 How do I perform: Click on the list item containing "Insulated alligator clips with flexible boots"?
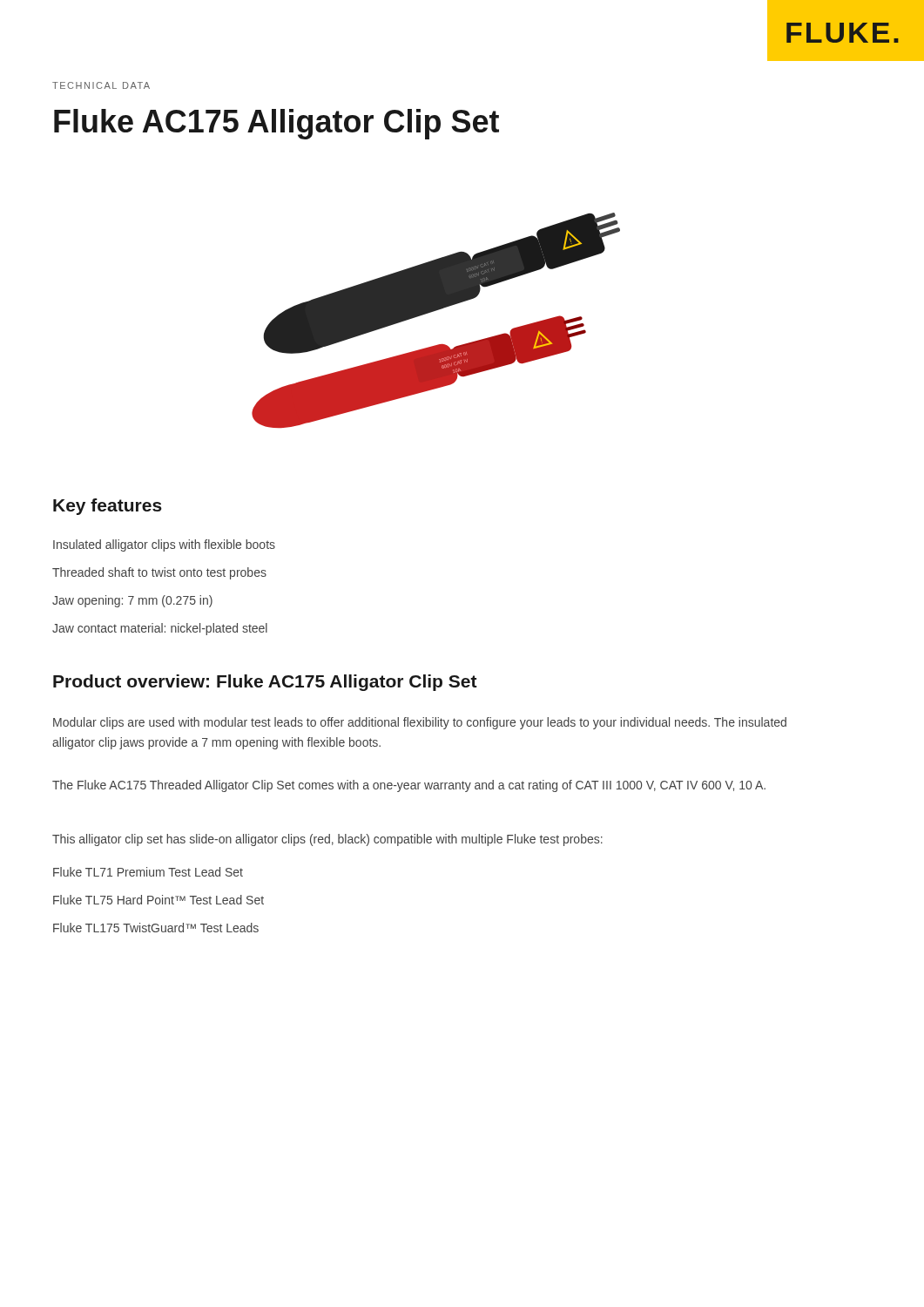pos(164,545)
